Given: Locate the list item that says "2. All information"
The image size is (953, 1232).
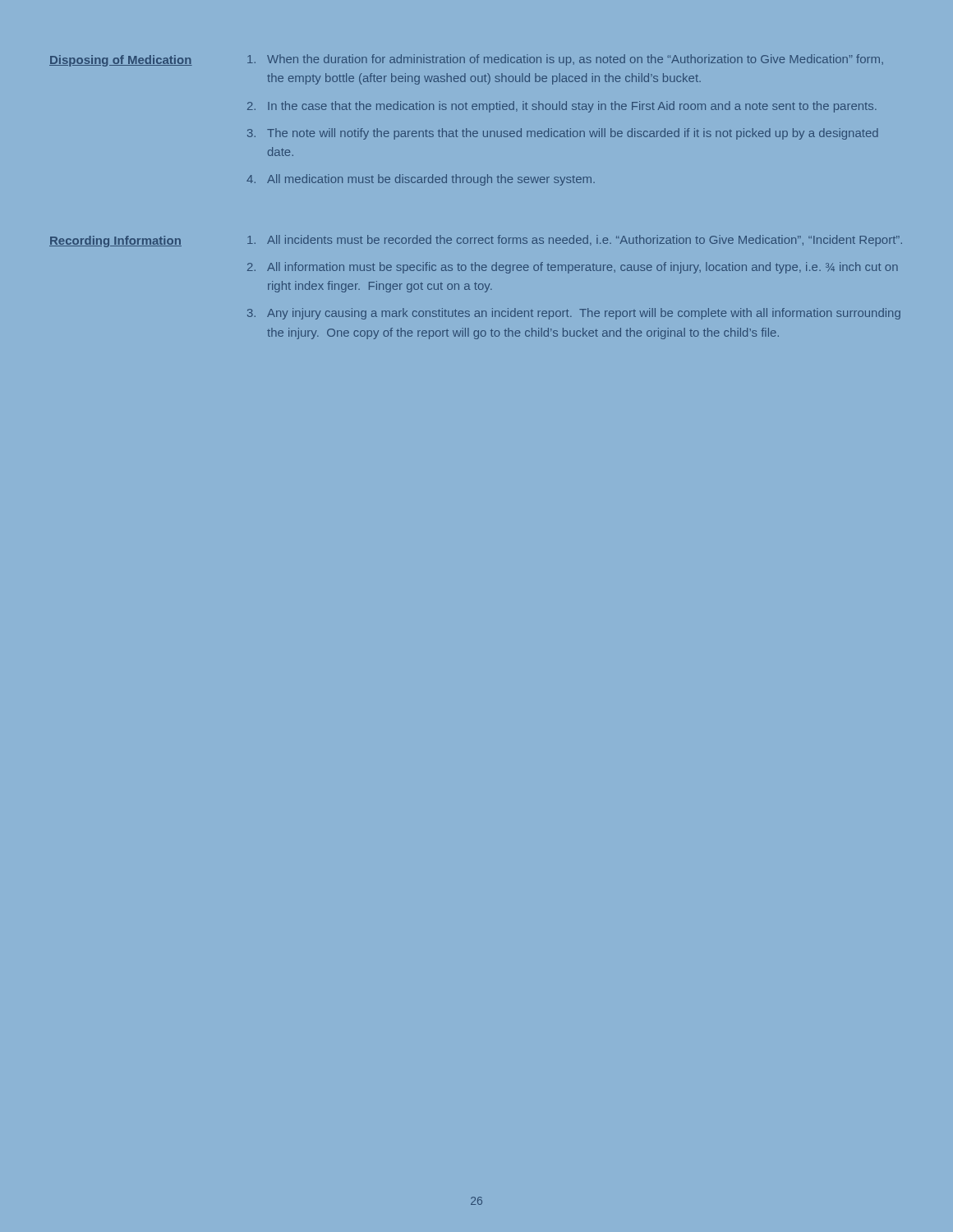Looking at the screenshot, I should (575, 276).
